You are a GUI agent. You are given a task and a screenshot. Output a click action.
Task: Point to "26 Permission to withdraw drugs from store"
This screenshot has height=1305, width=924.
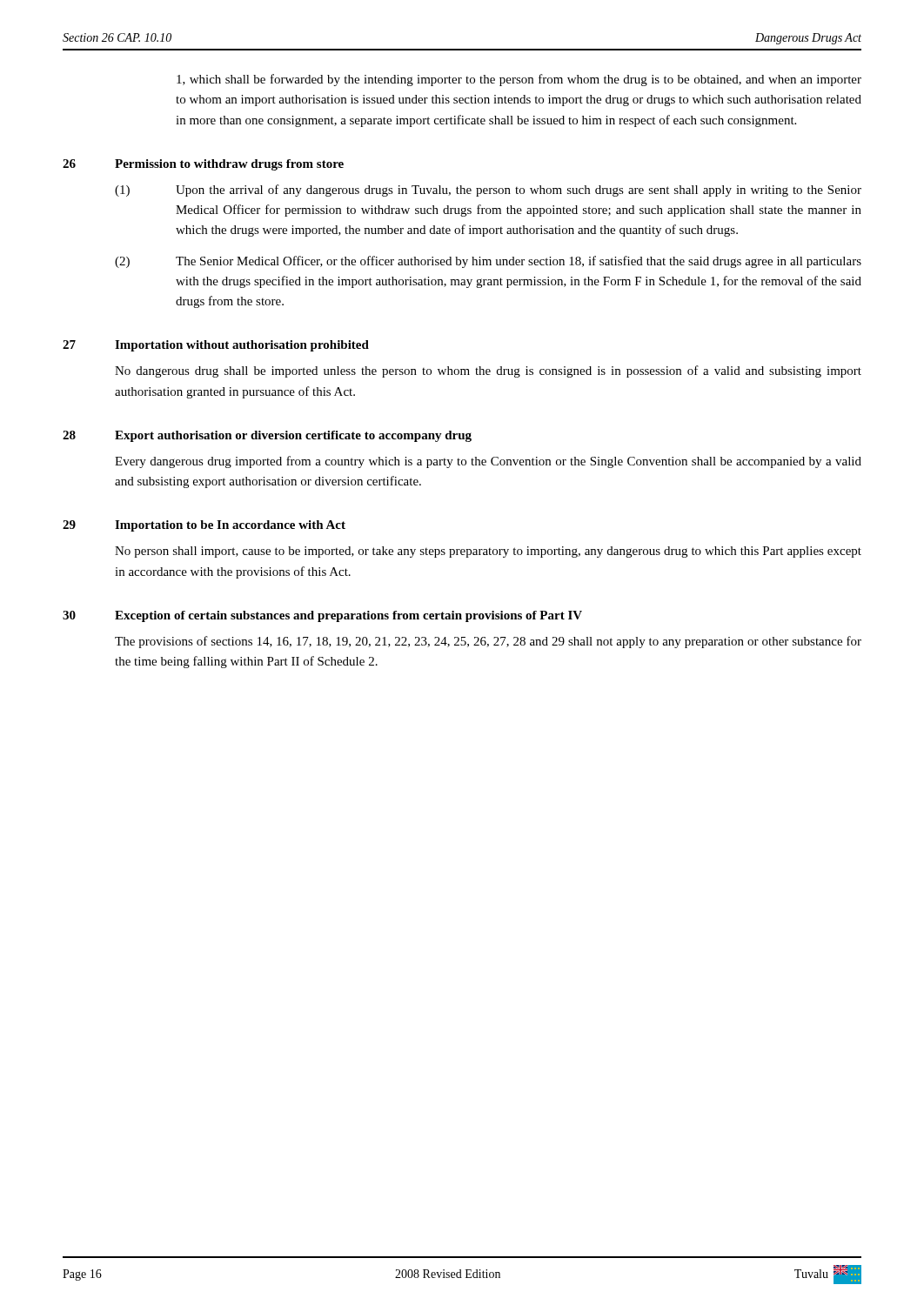click(x=203, y=164)
